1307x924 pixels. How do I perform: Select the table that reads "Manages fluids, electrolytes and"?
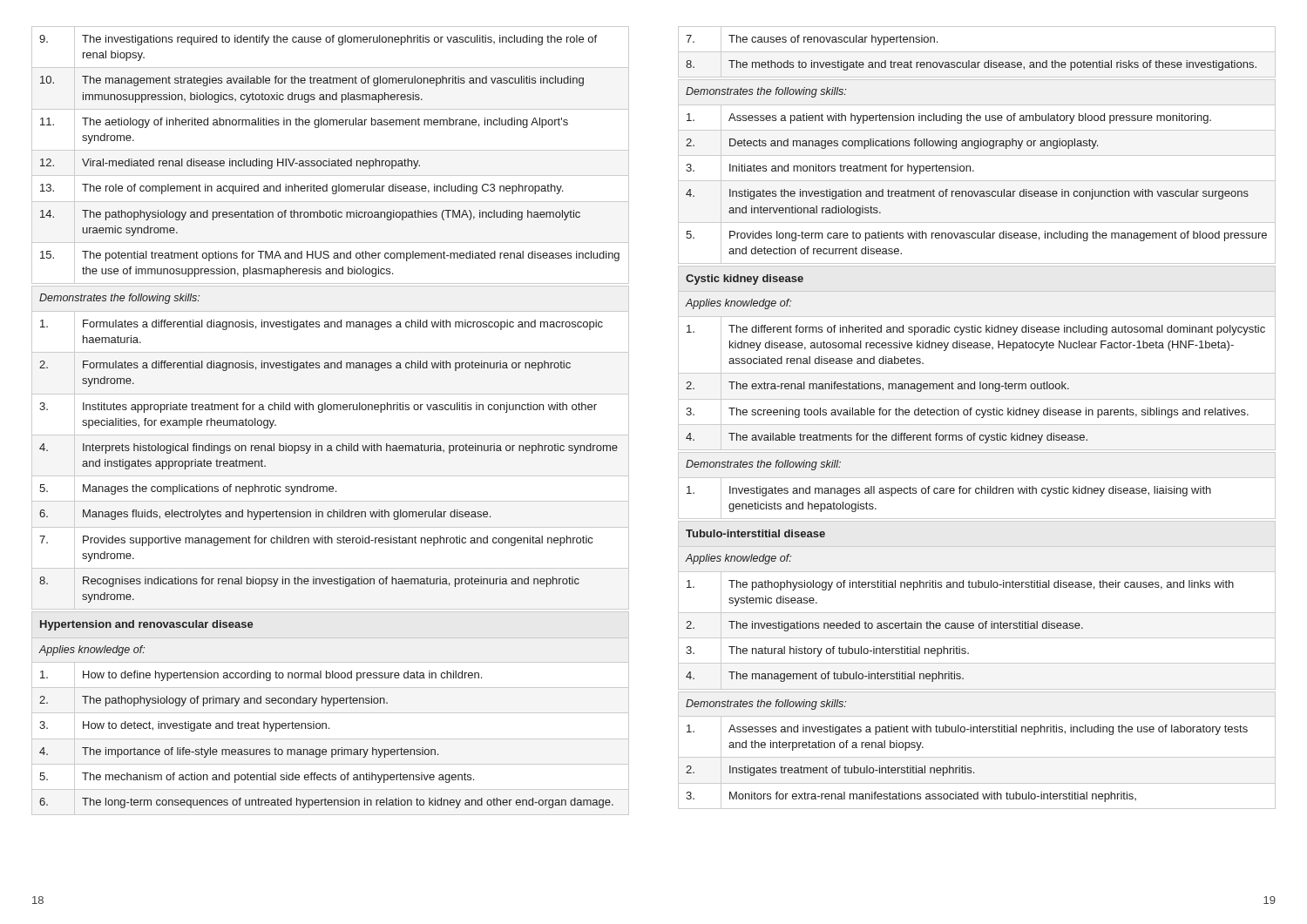[x=330, y=448]
